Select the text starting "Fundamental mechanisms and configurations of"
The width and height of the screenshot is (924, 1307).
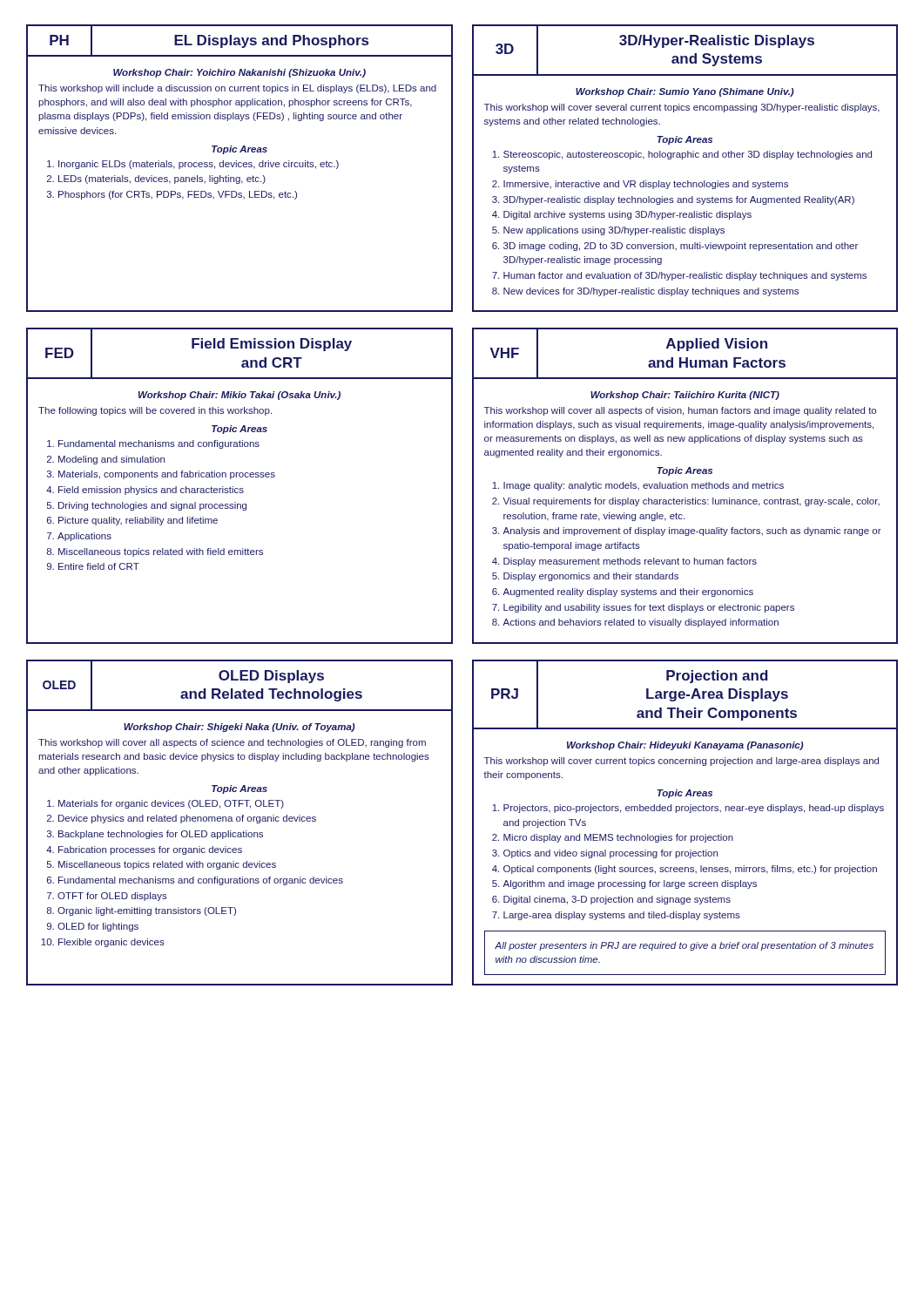200,880
